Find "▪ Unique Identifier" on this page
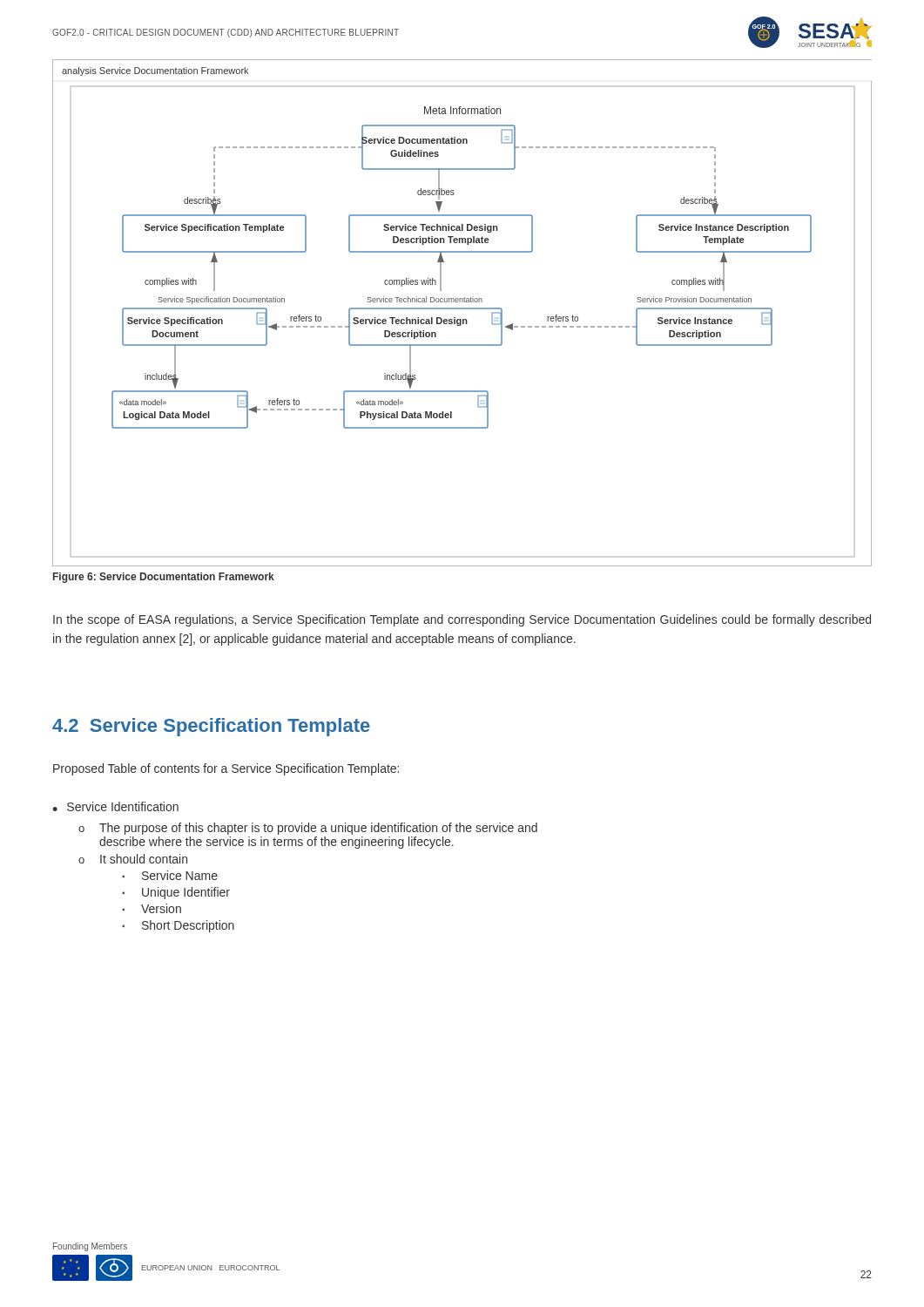 (176, 892)
